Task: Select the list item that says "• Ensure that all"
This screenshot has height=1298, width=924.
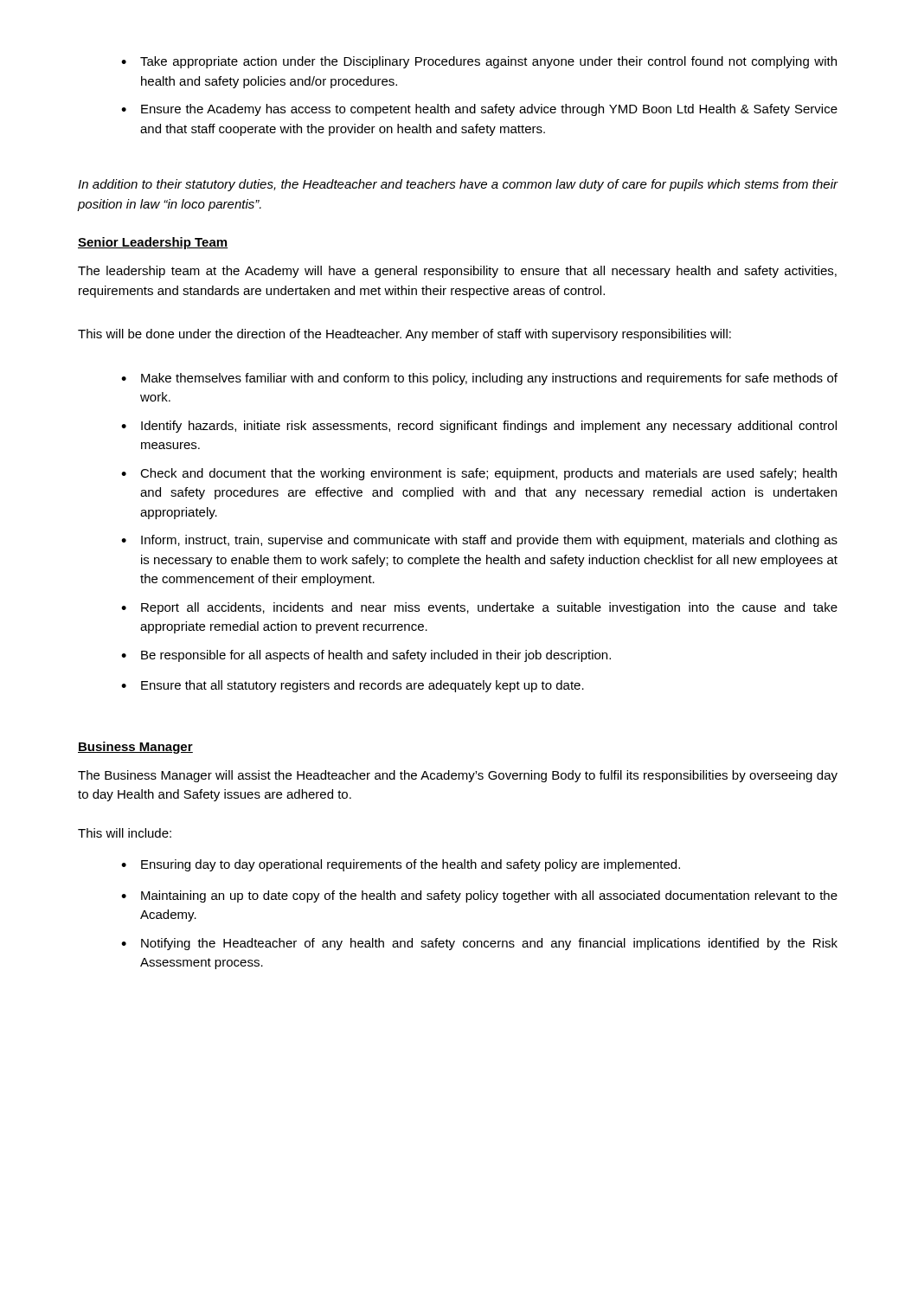Action: [x=479, y=686]
